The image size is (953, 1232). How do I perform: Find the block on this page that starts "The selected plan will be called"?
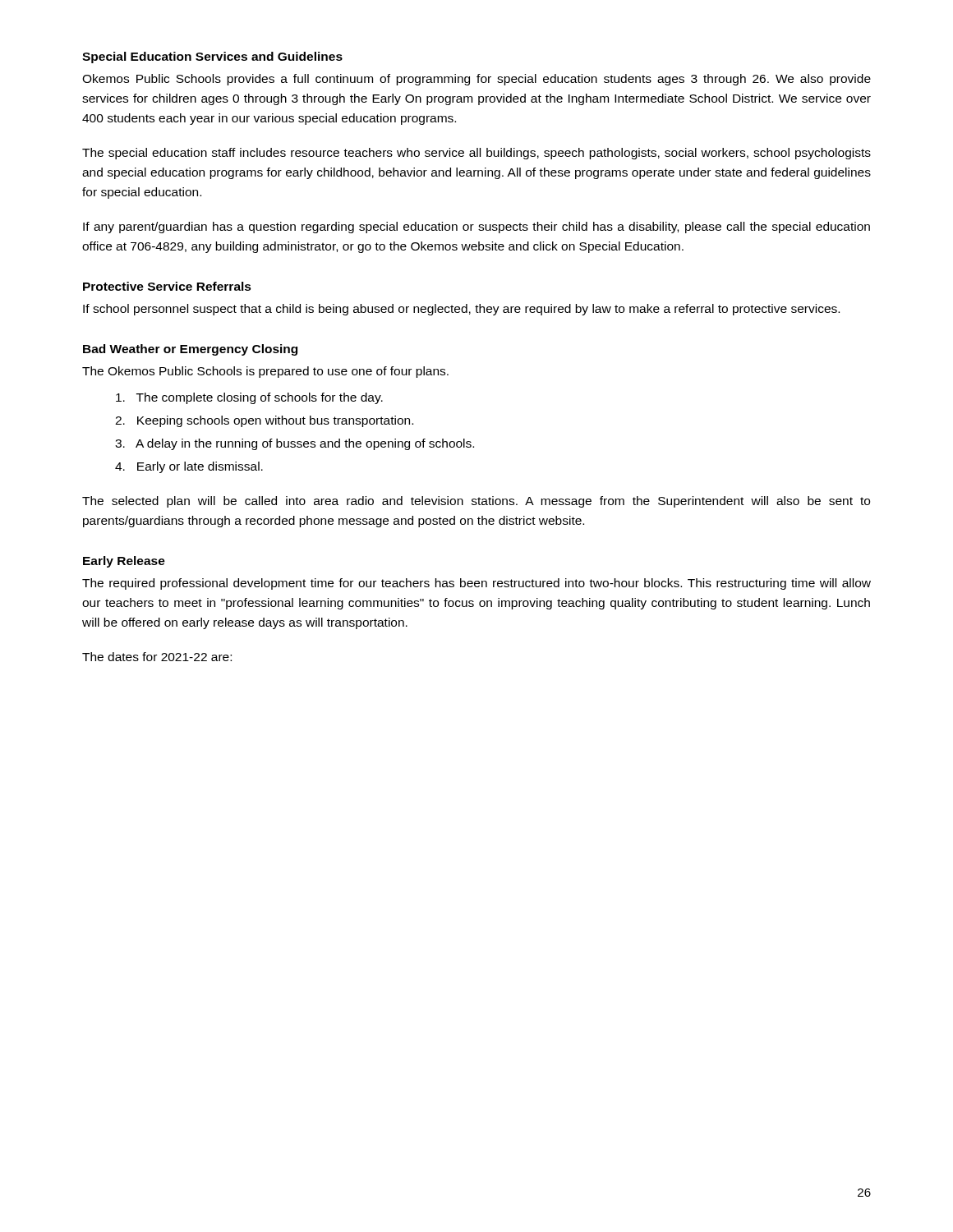[x=476, y=511]
